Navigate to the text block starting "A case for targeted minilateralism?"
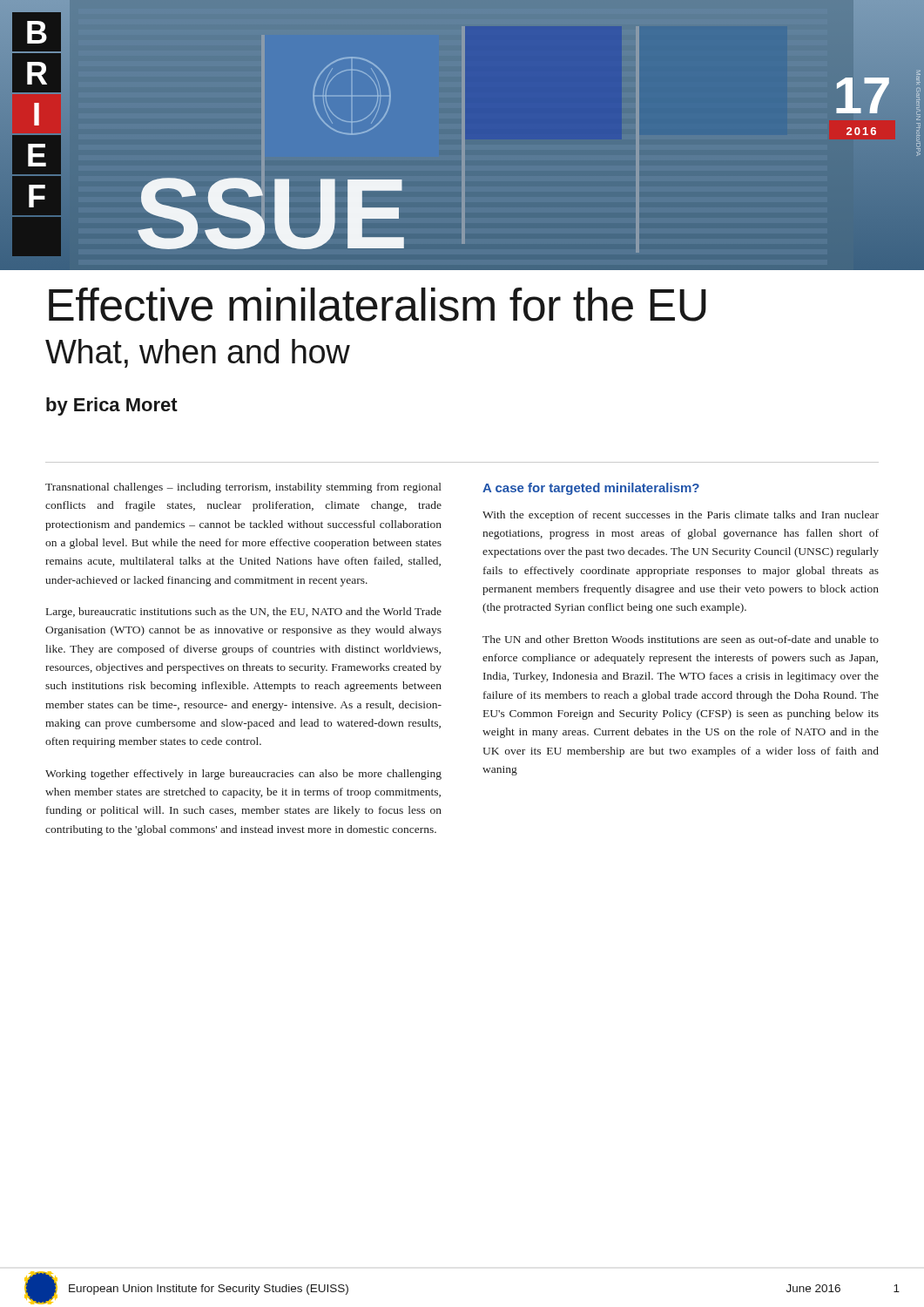This screenshot has height=1307, width=924. pyautogui.click(x=591, y=488)
